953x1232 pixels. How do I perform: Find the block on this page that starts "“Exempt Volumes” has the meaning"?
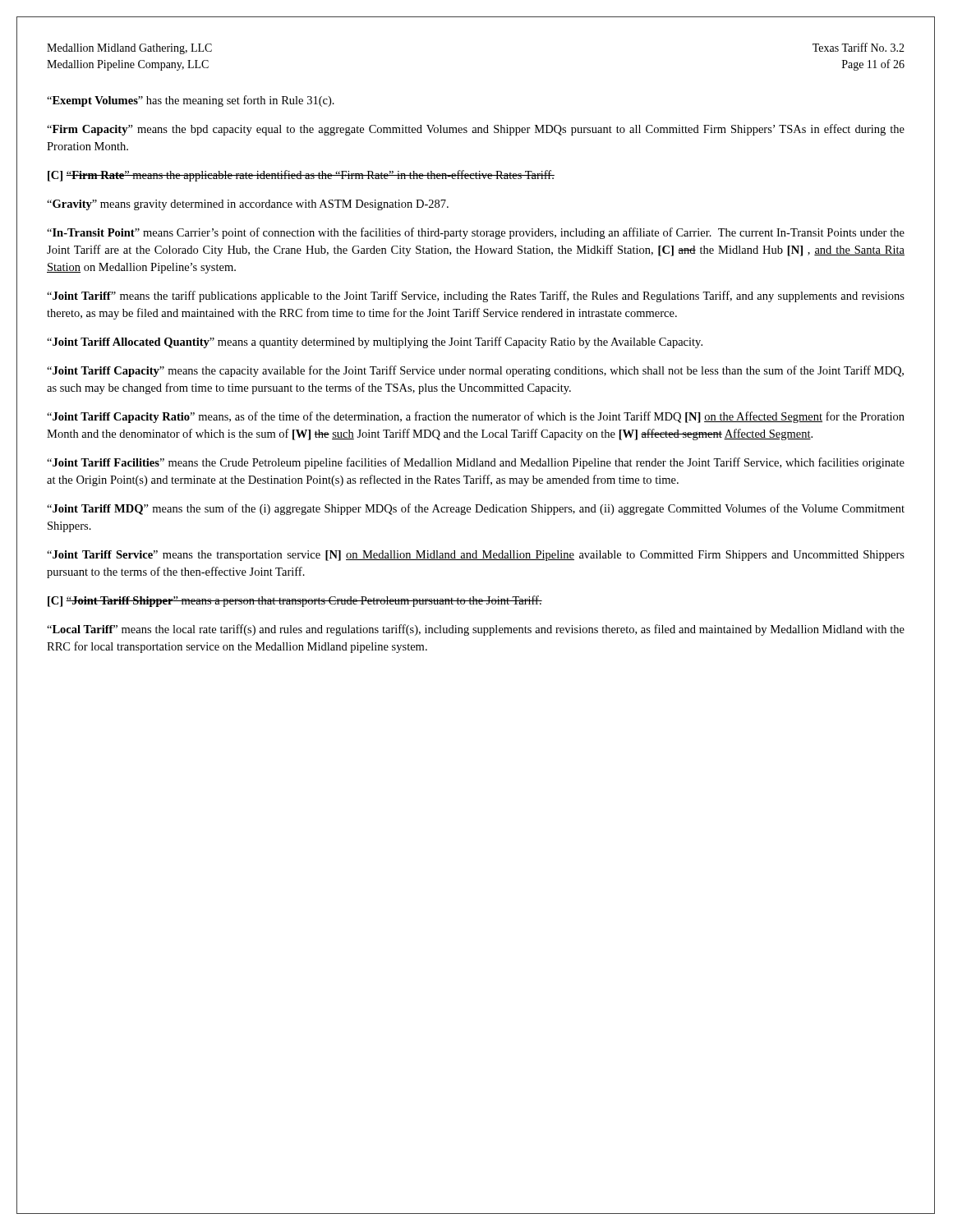point(191,100)
